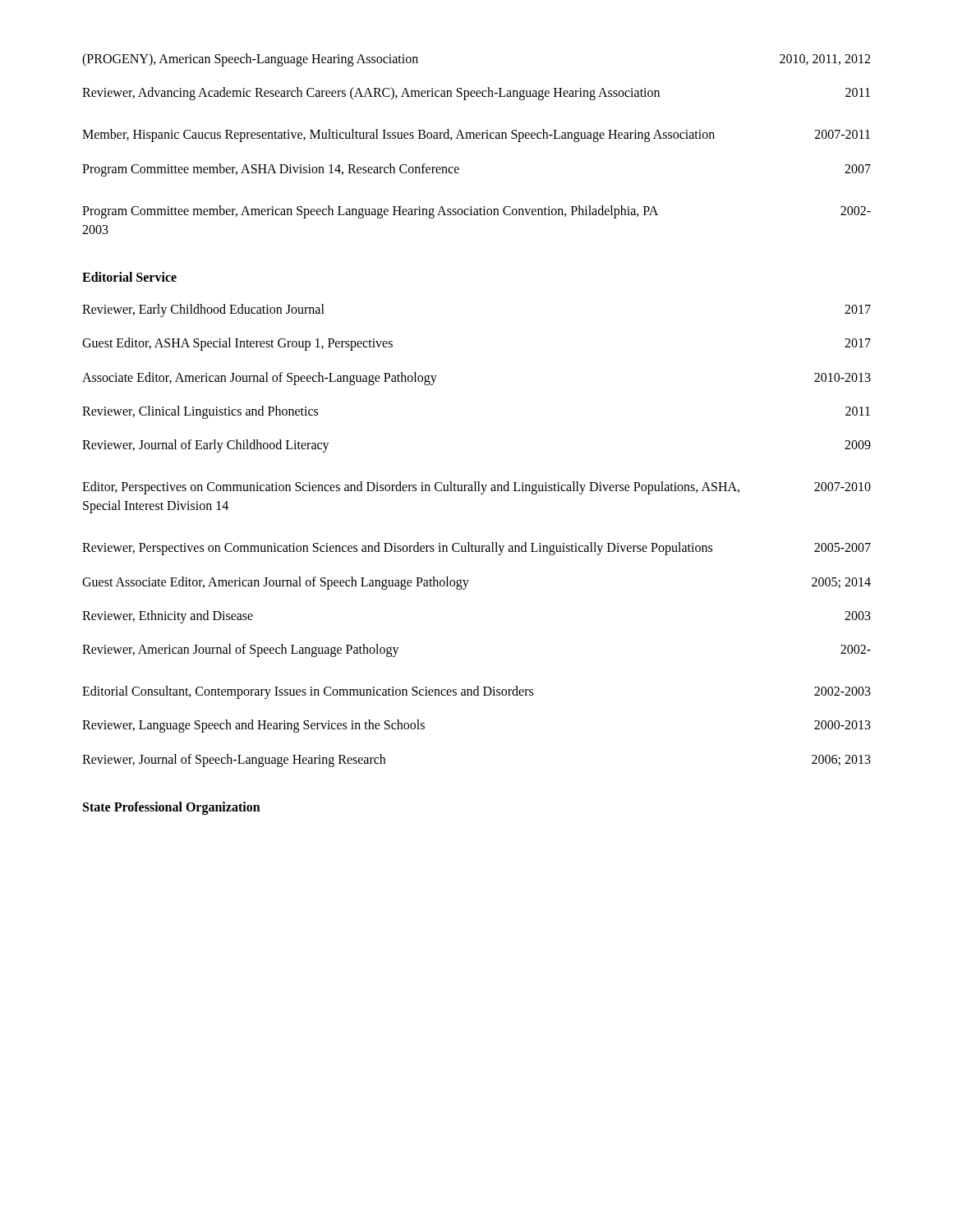
Task: Navigate to the text starting "Reviewer, Perspectives on Communication Sciences and"
Action: point(476,548)
